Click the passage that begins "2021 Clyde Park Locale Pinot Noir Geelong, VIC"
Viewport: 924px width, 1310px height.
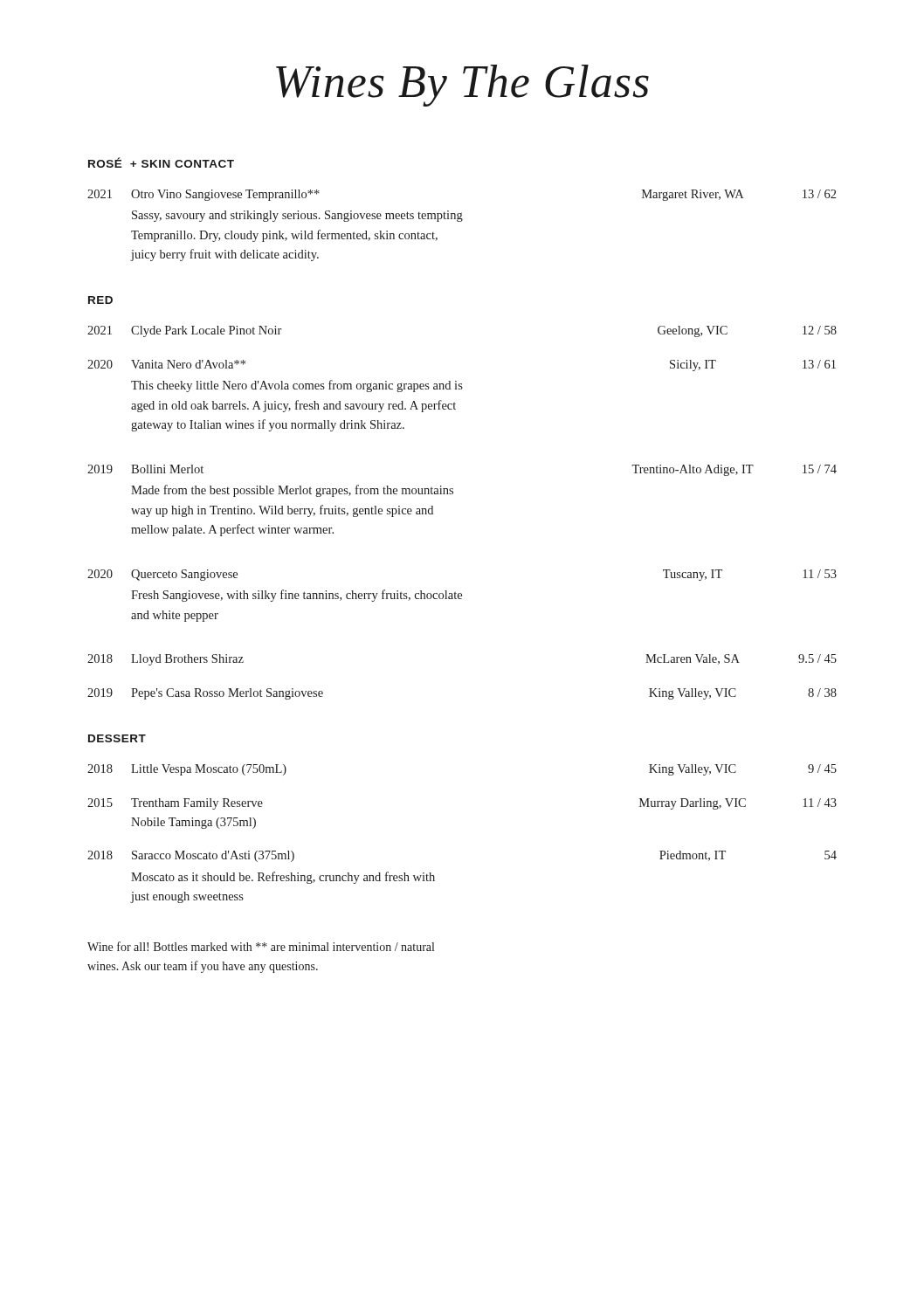(98, 331)
